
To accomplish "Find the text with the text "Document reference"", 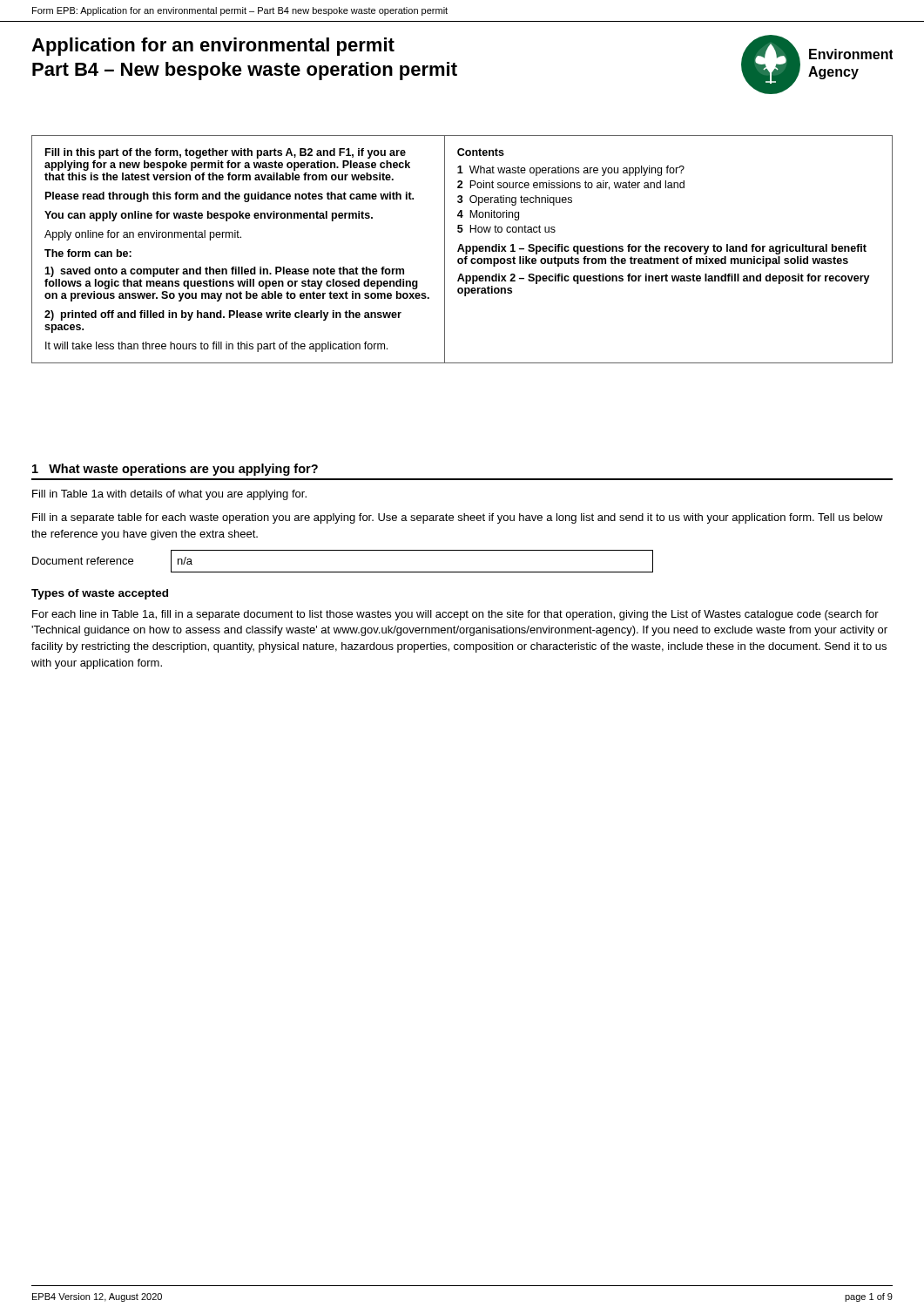I will click(83, 561).
